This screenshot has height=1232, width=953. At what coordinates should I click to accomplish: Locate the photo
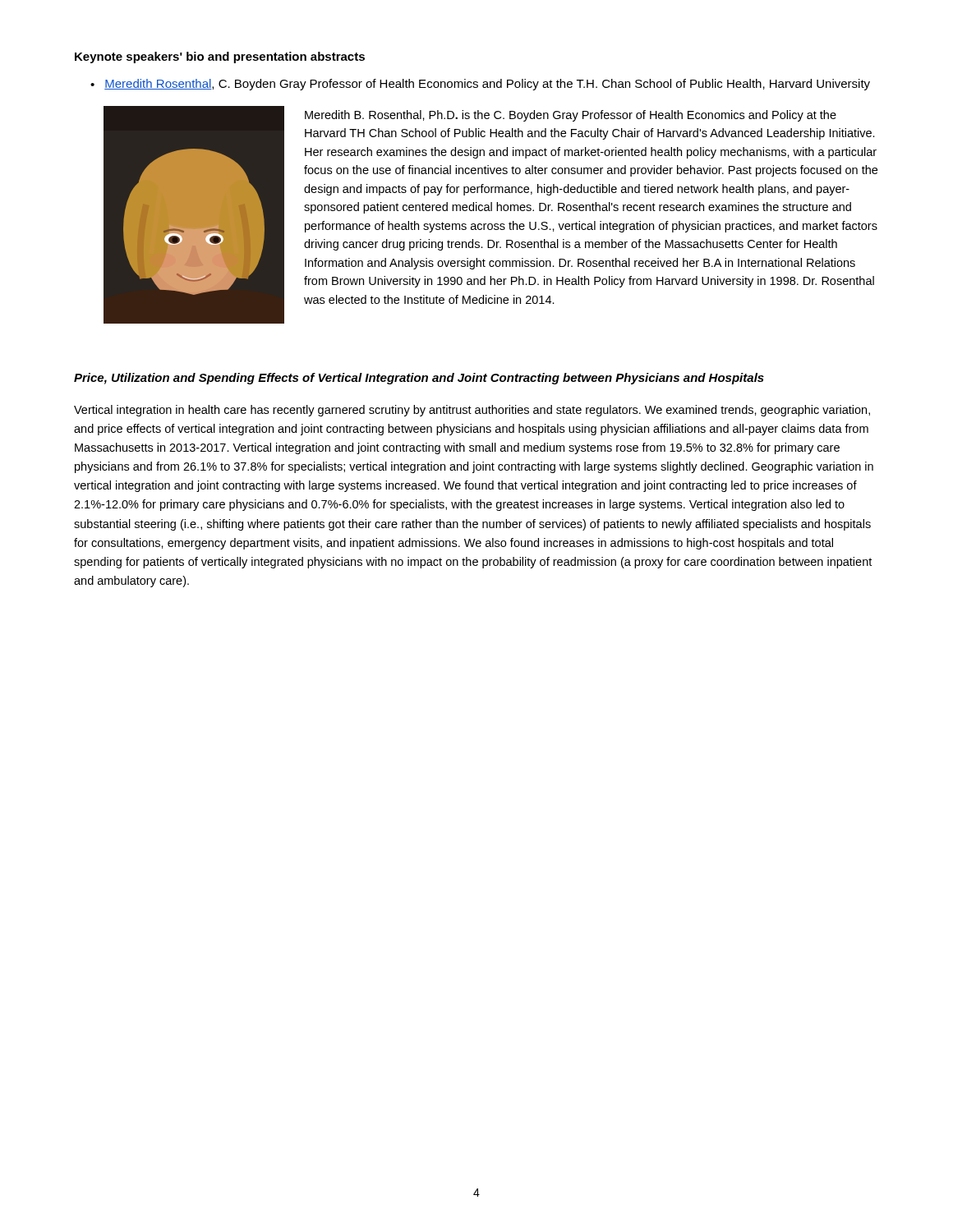pyautogui.click(x=194, y=216)
